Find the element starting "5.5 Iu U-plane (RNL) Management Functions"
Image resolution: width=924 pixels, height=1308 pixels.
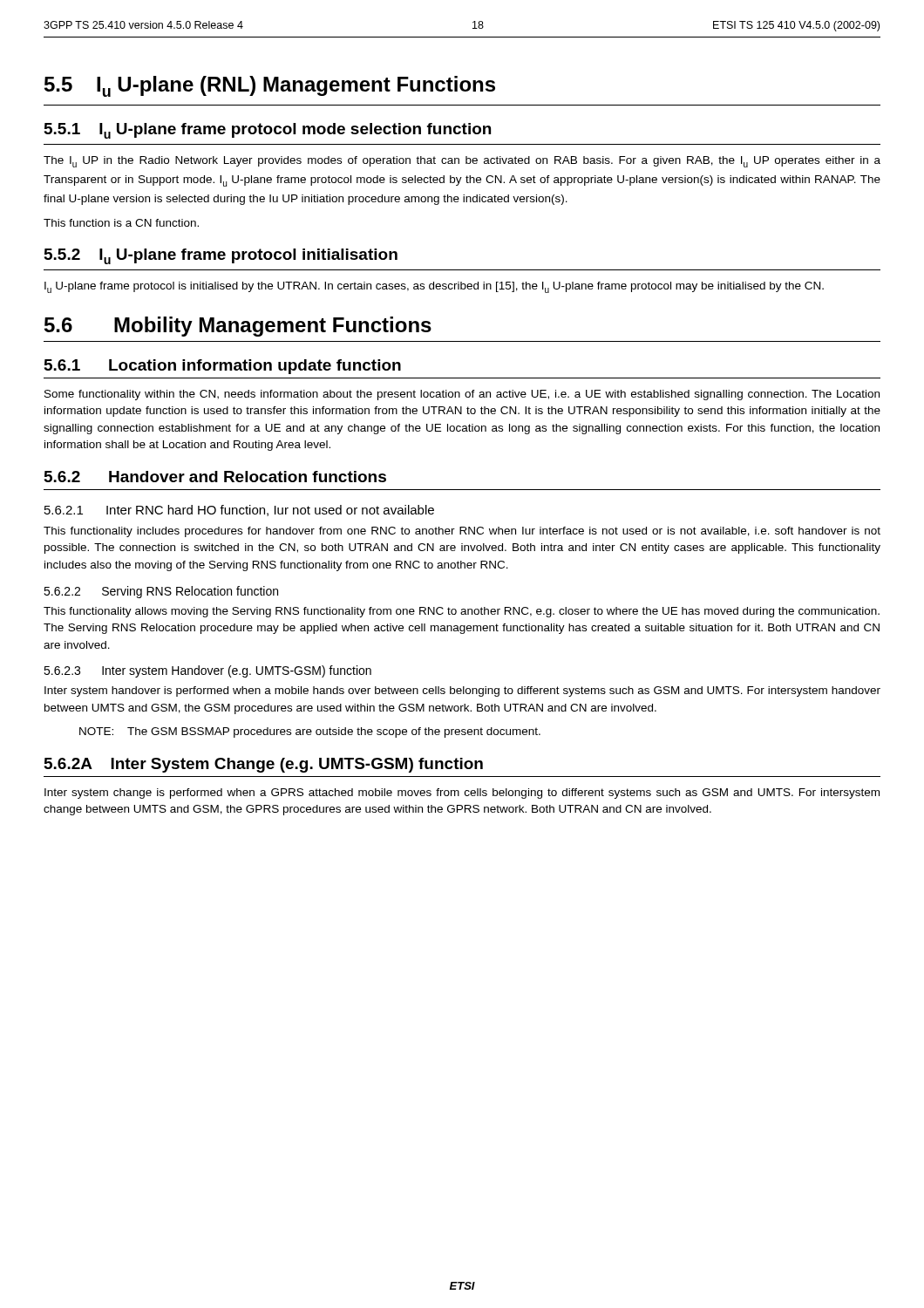(462, 89)
